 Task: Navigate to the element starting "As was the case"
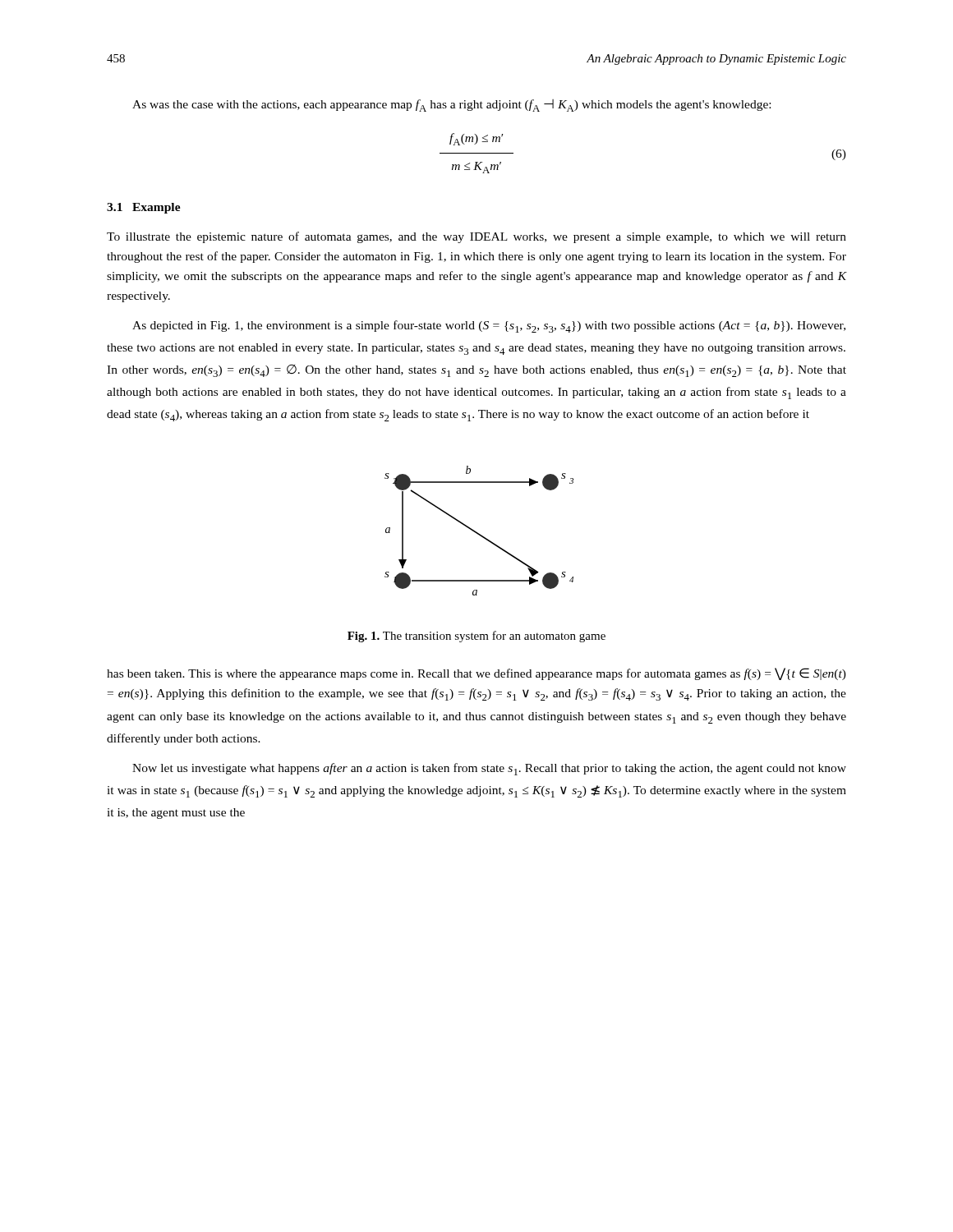[476, 106]
